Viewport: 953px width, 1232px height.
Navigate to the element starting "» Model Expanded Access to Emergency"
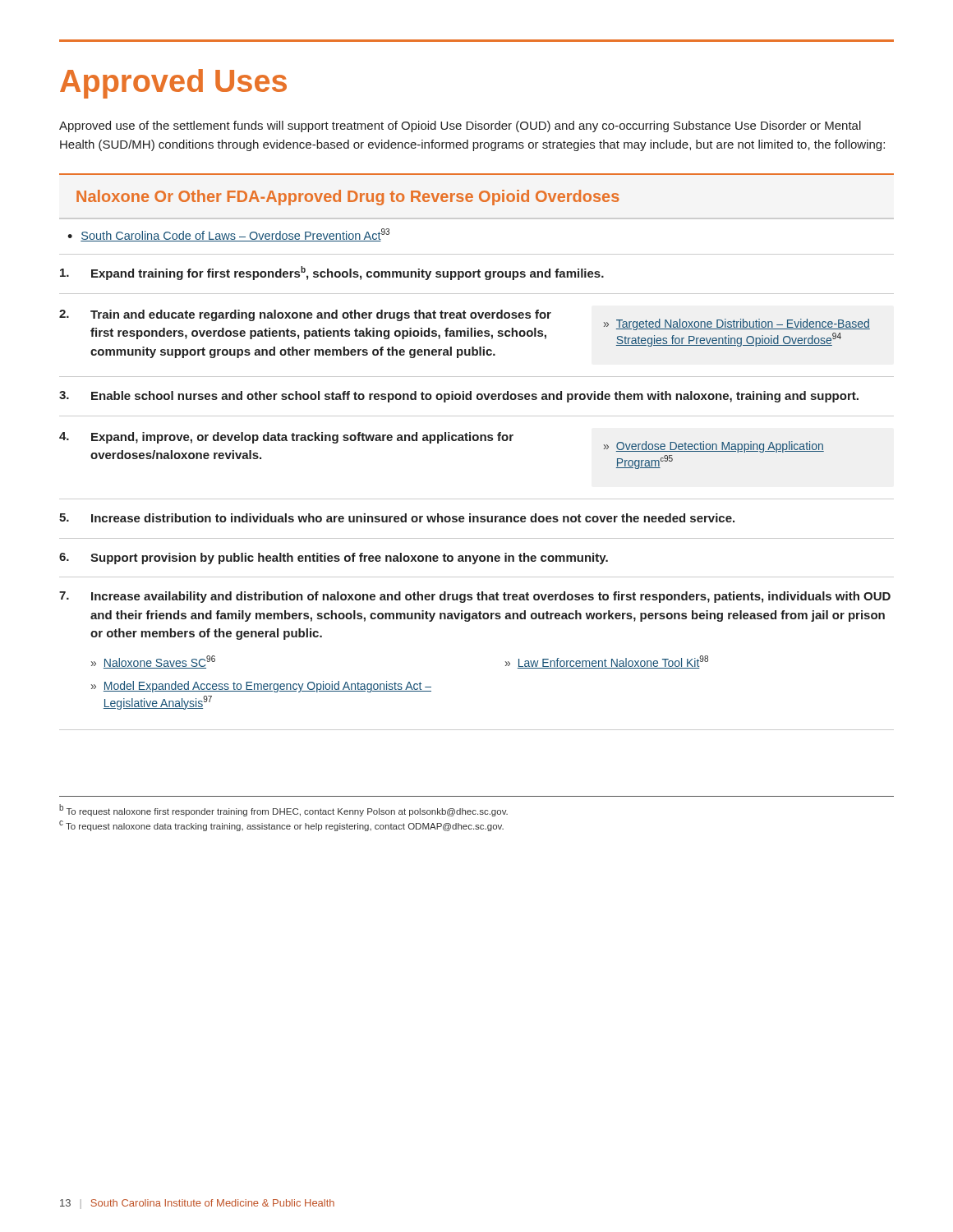pyautogui.click(x=285, y=694)
